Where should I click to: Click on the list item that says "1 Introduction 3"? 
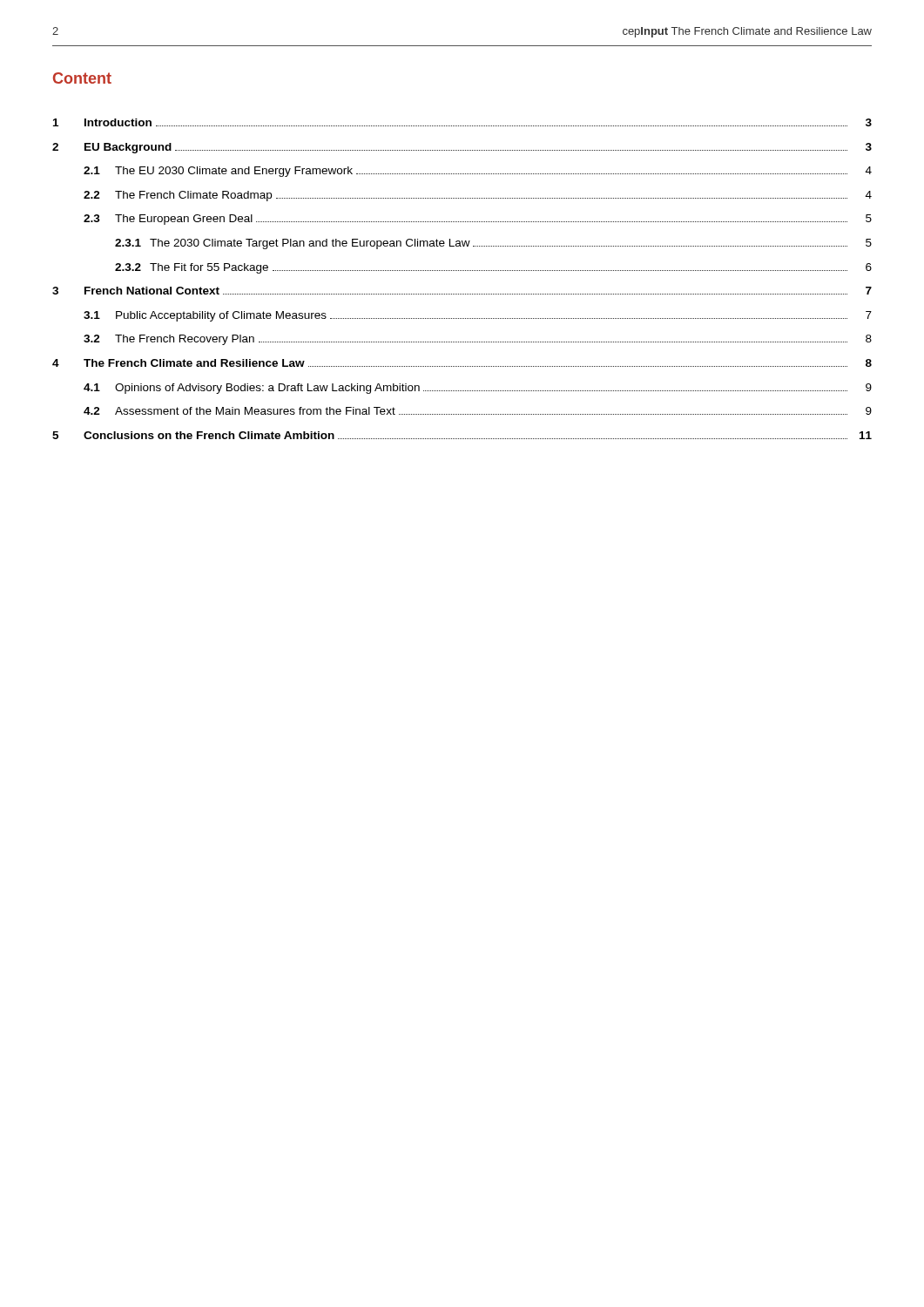(462, 123)
